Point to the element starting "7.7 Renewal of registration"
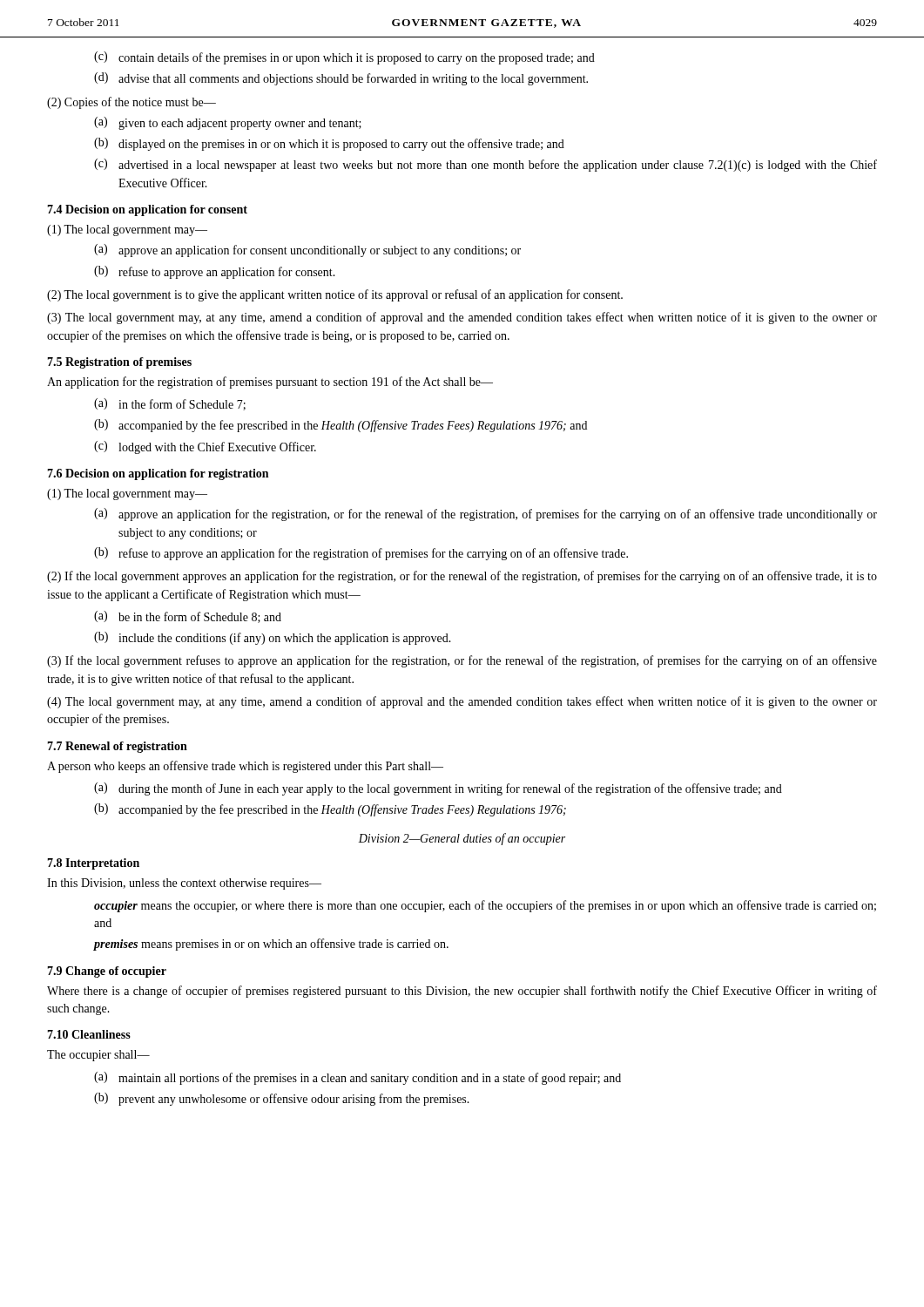The width and height of the screenshot is (924, 1307). [x=117, y=746]
